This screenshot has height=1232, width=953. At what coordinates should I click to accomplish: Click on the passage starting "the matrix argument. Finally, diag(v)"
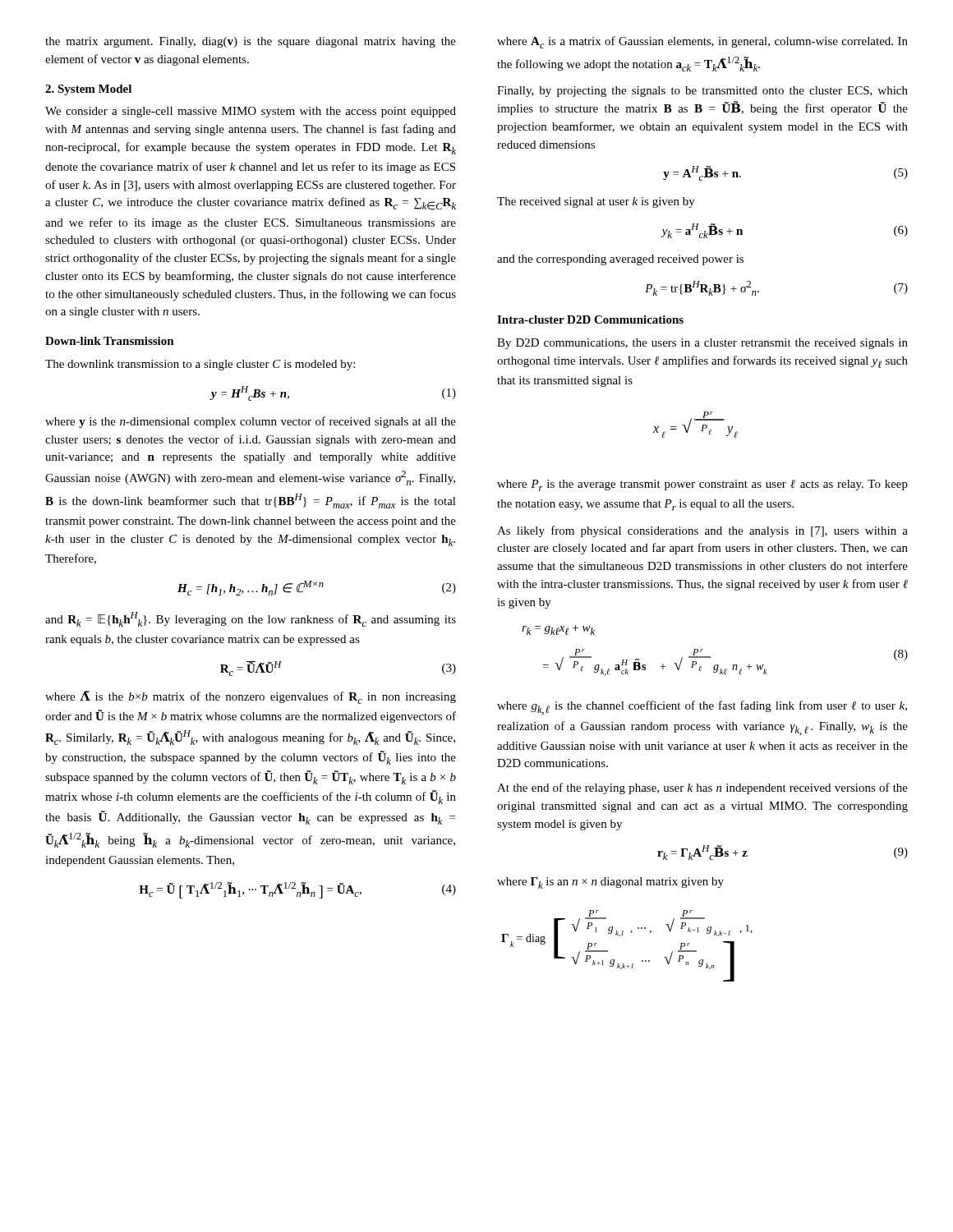(251, 51)
